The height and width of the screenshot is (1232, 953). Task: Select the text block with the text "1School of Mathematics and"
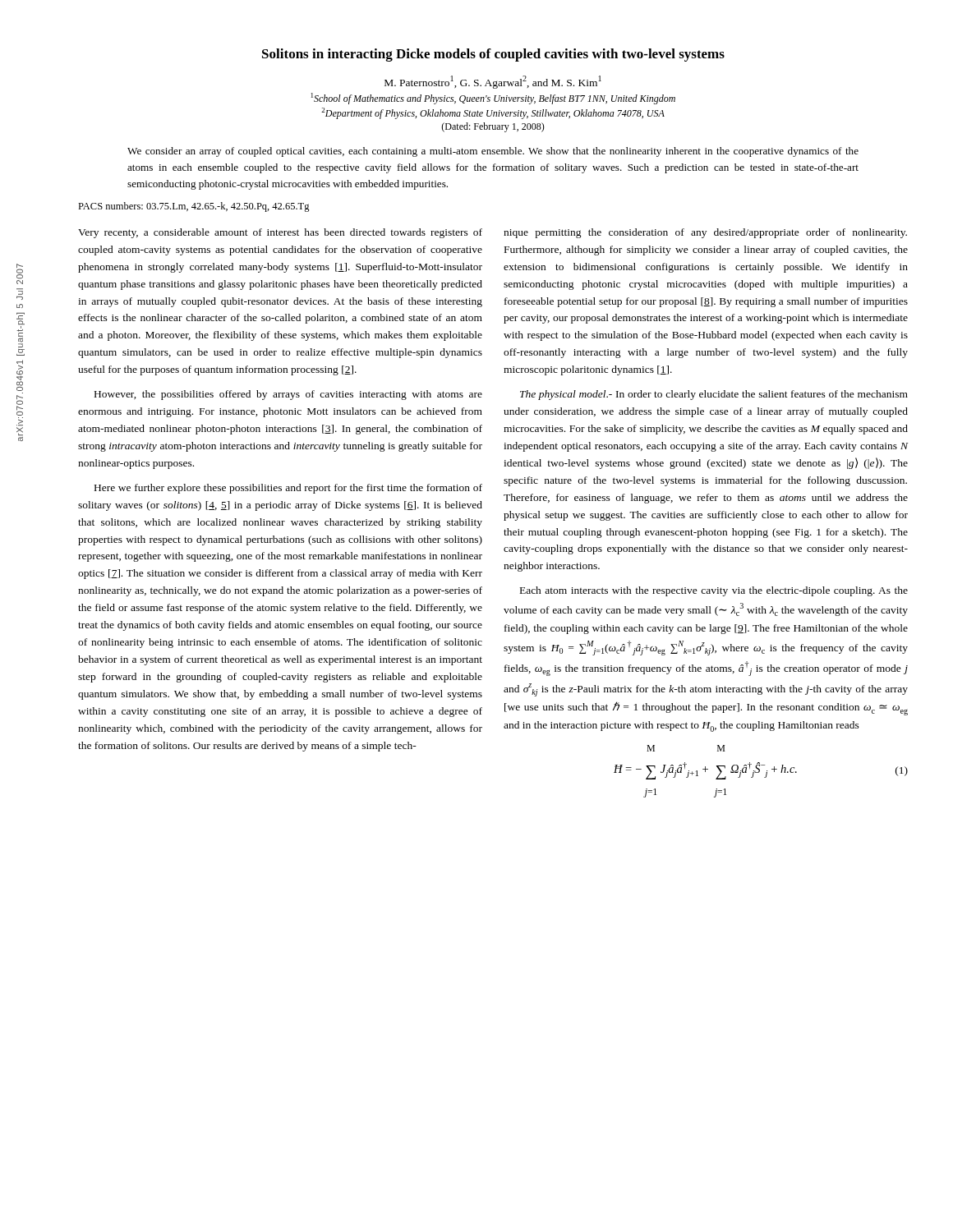click(493, 98)
